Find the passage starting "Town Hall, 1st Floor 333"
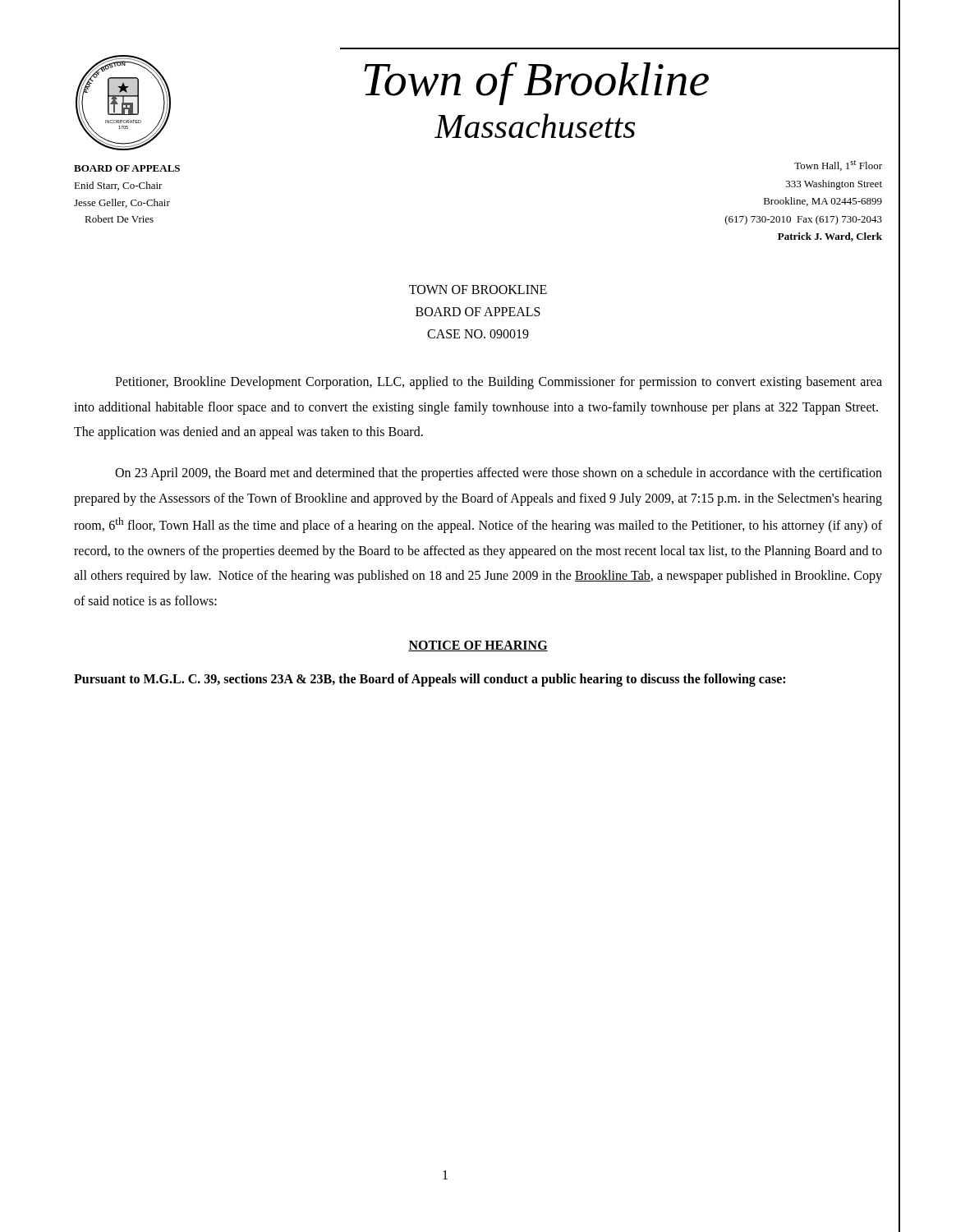This screenshot has width=956, height=1232. tap(803, 200)
